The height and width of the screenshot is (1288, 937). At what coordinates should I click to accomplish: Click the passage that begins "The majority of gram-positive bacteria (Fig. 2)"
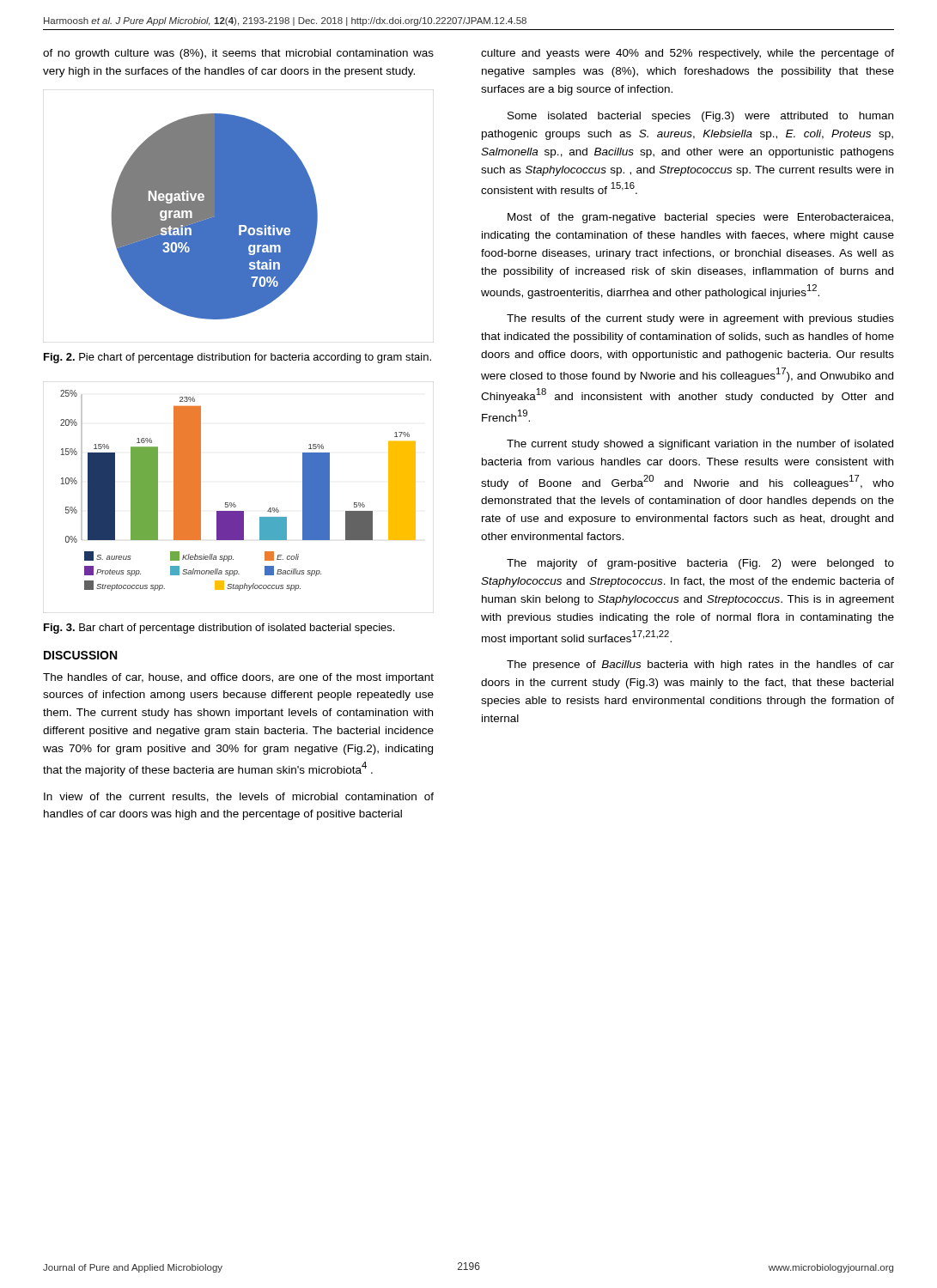tap(688, 600)
